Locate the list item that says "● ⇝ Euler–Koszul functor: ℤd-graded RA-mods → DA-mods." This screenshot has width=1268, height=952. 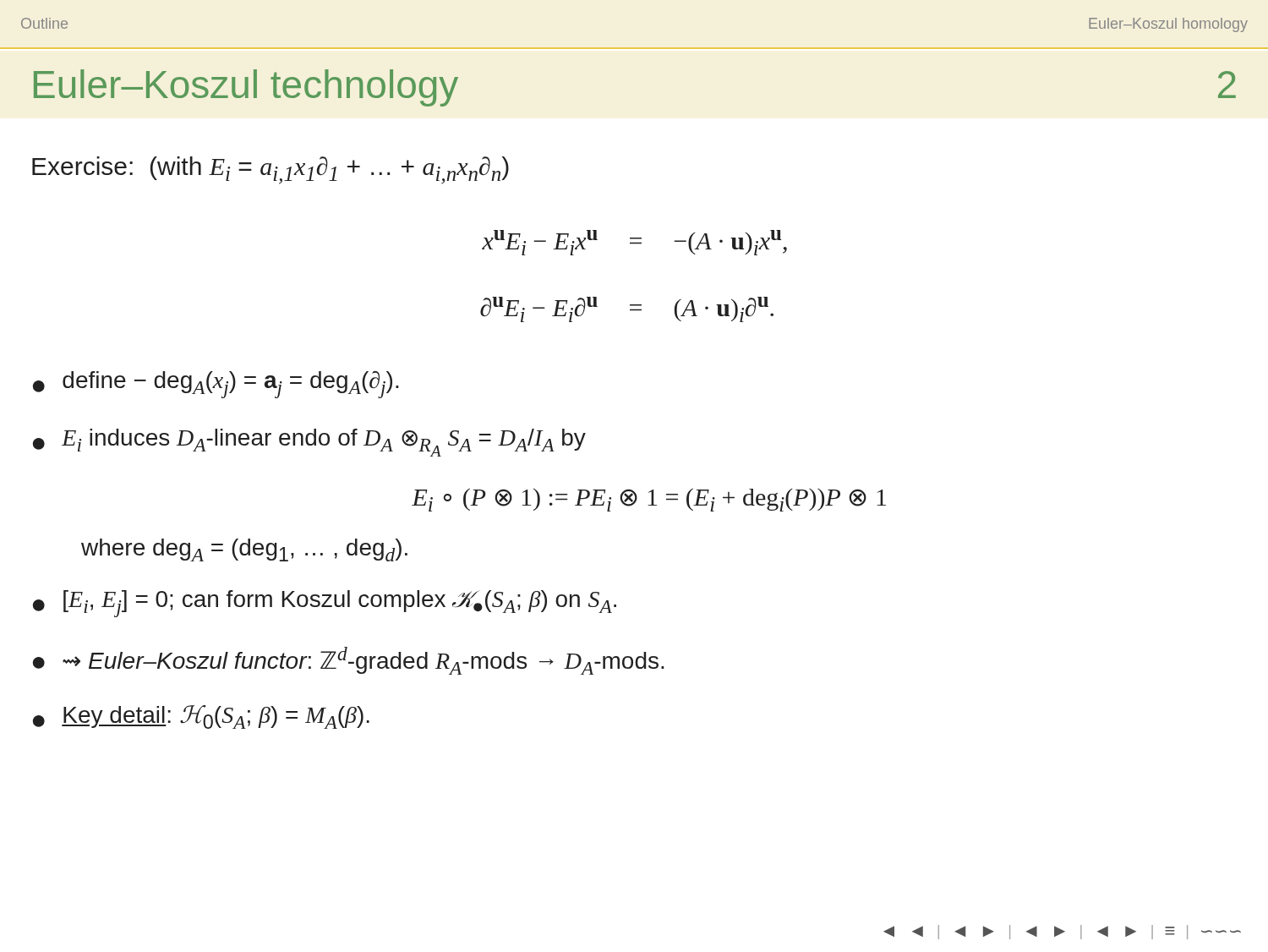point(634,661)
